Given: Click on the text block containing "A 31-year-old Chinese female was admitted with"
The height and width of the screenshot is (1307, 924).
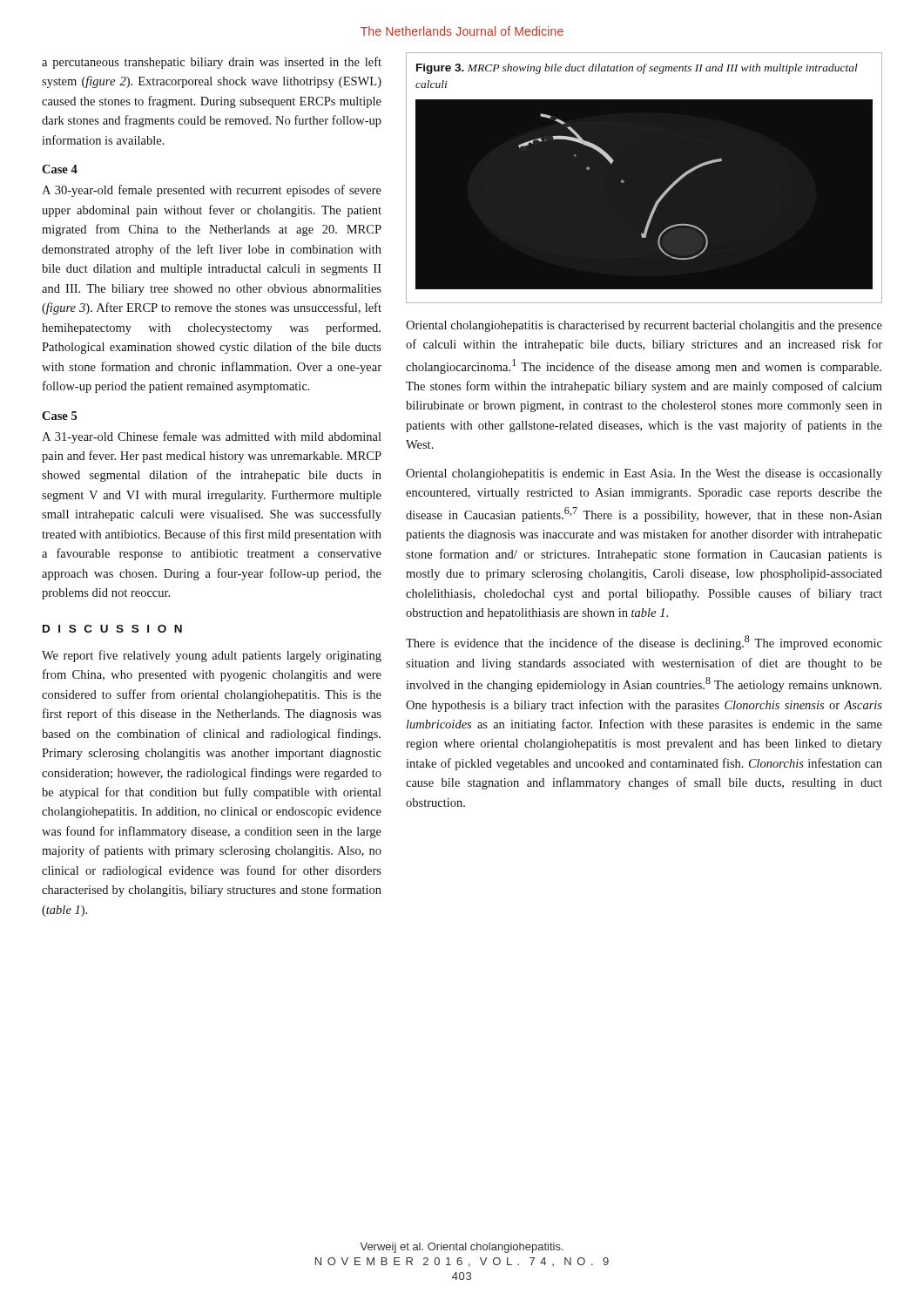Looking at the screenshot, I should tap(212, 515).
